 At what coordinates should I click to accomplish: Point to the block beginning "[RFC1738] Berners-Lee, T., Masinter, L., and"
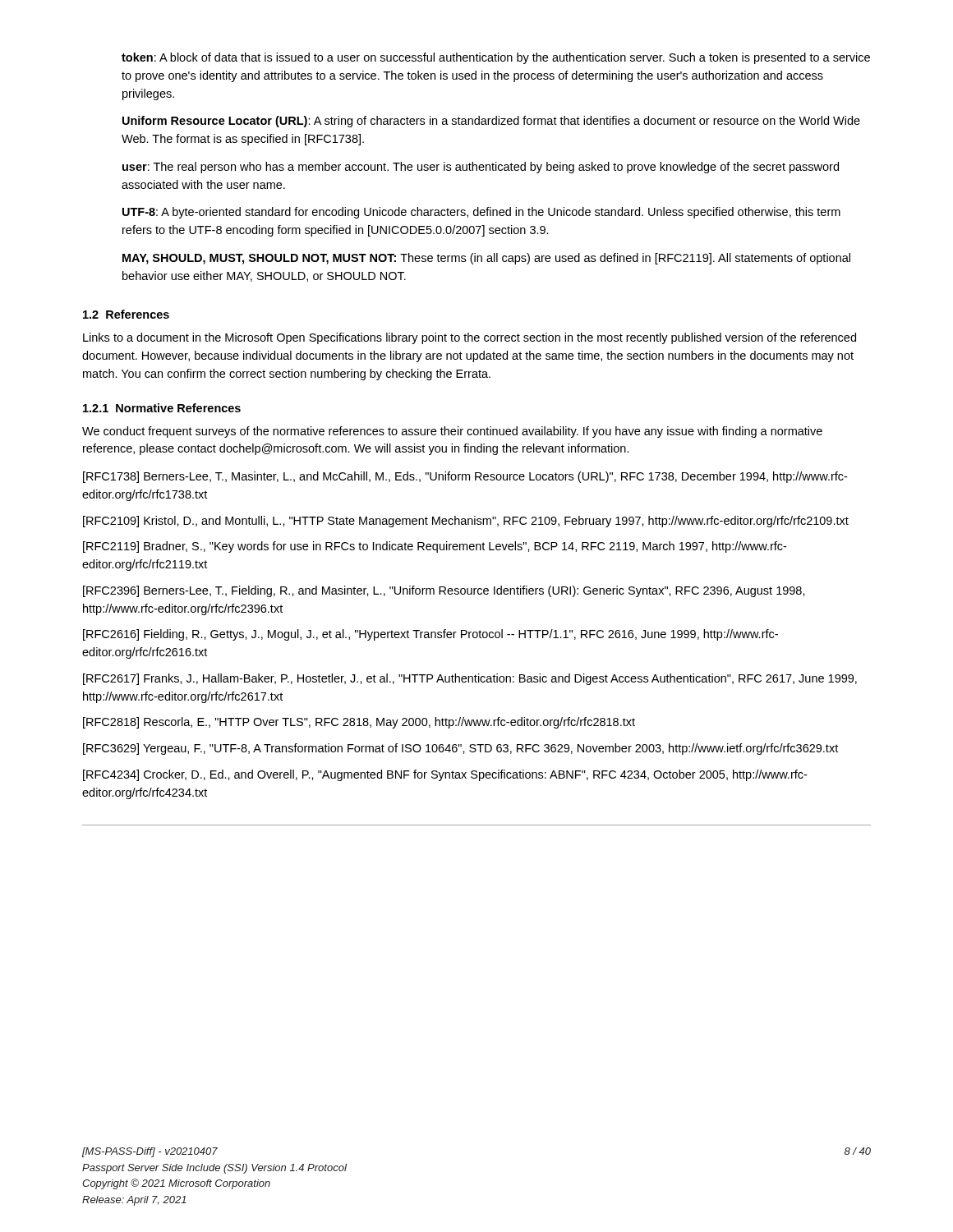pyautogui.click(x=465, y=485)
